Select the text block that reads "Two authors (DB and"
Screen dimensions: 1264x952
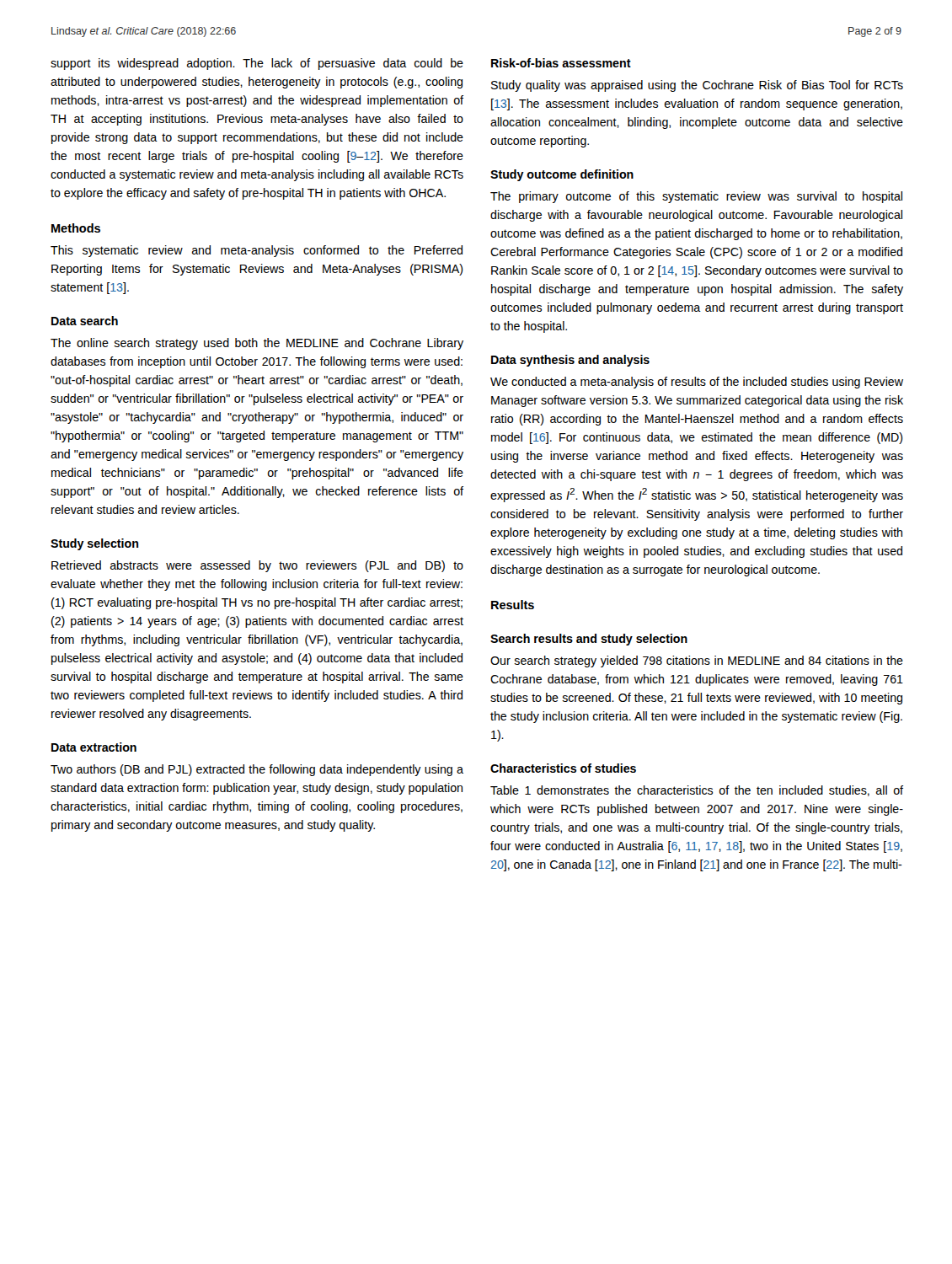[x=257, y=798]
